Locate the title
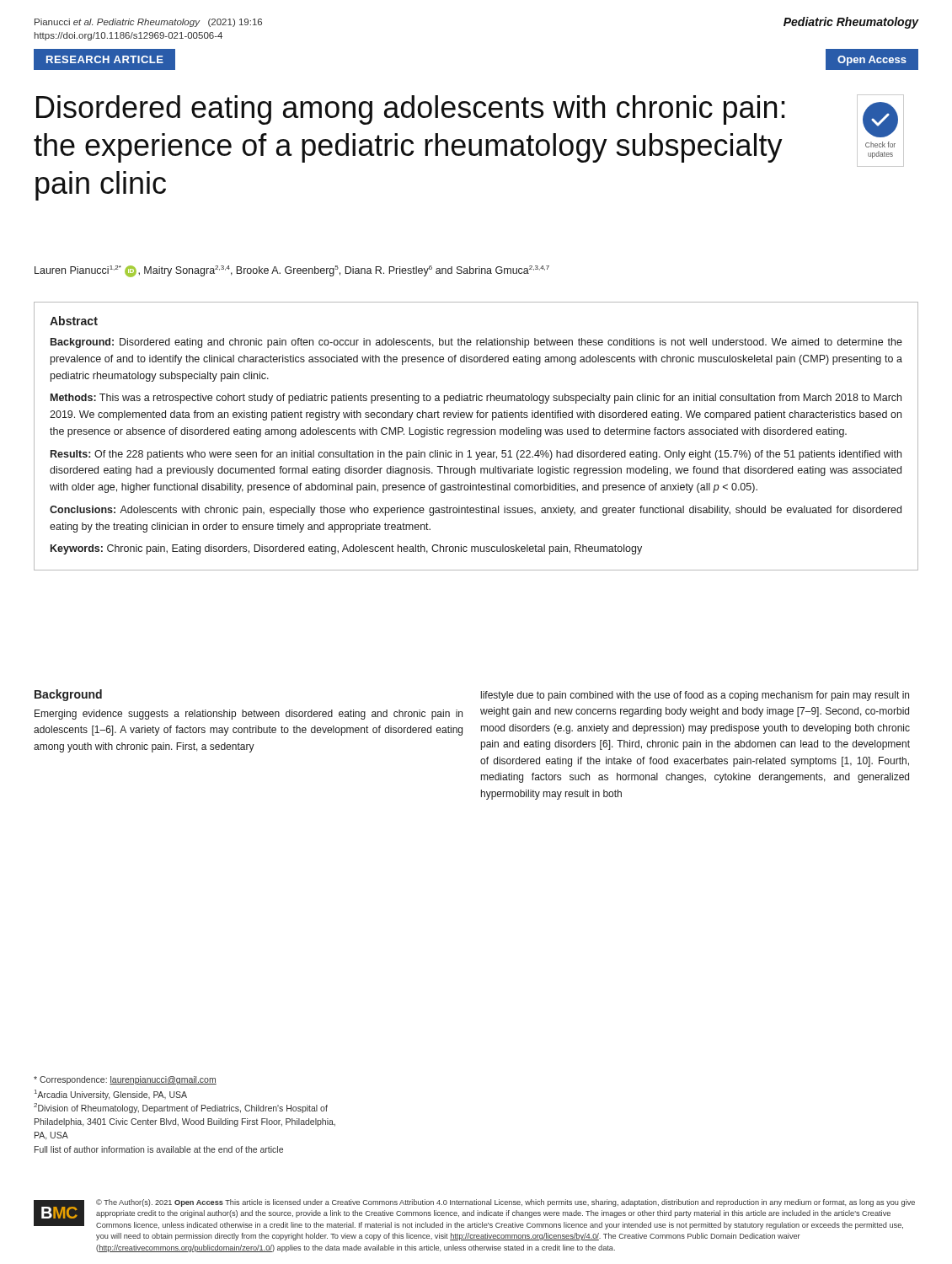The image size is (952, 1264). click(x=428, y=145)
